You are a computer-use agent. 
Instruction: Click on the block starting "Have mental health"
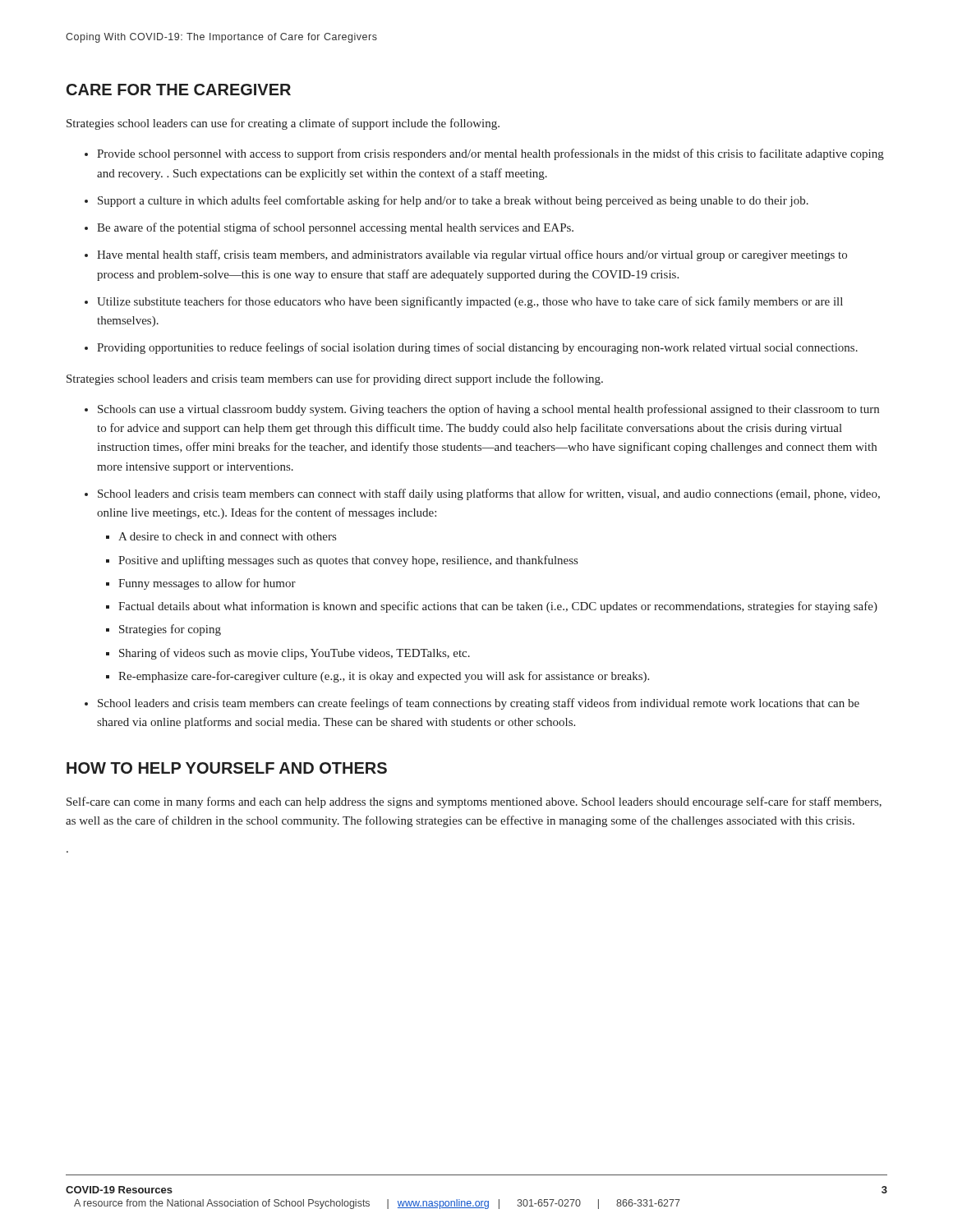(x=472, y=264)
